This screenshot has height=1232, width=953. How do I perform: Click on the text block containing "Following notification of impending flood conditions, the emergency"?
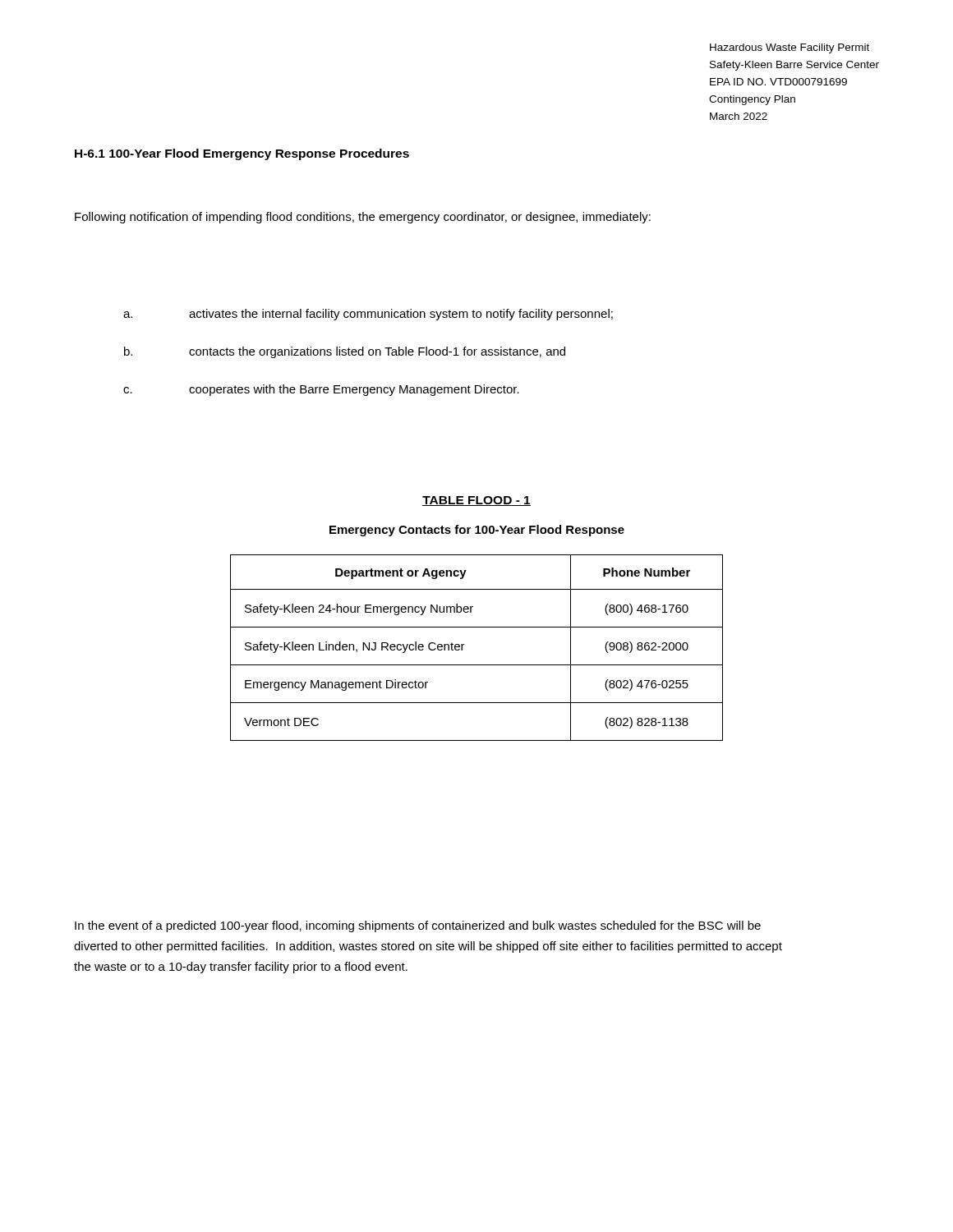coord(363,216)
